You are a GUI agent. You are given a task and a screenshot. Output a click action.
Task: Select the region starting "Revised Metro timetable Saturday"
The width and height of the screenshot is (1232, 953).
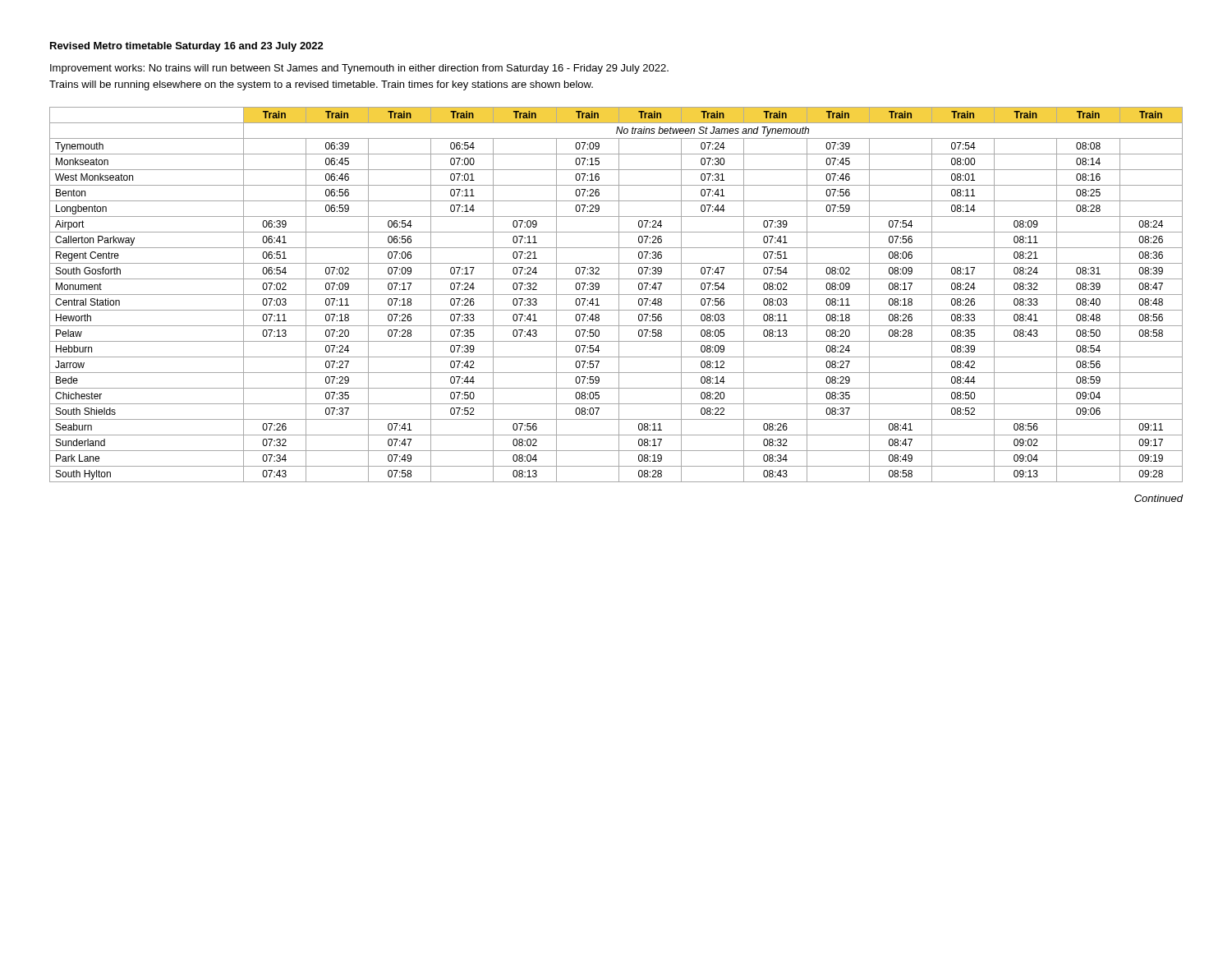[186, 46]
